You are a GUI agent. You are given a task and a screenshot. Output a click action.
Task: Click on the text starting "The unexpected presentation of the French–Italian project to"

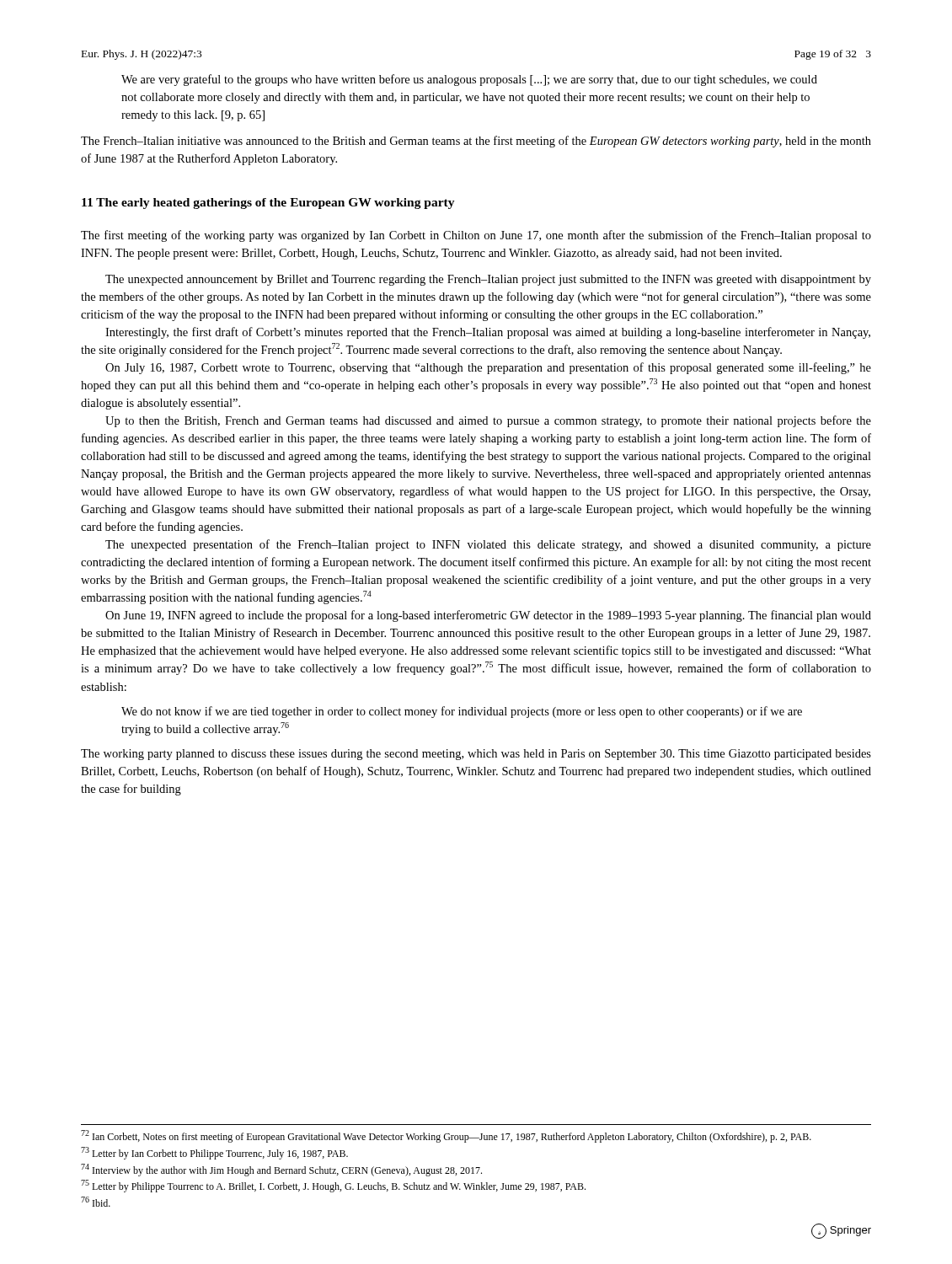tap(476, 571)
